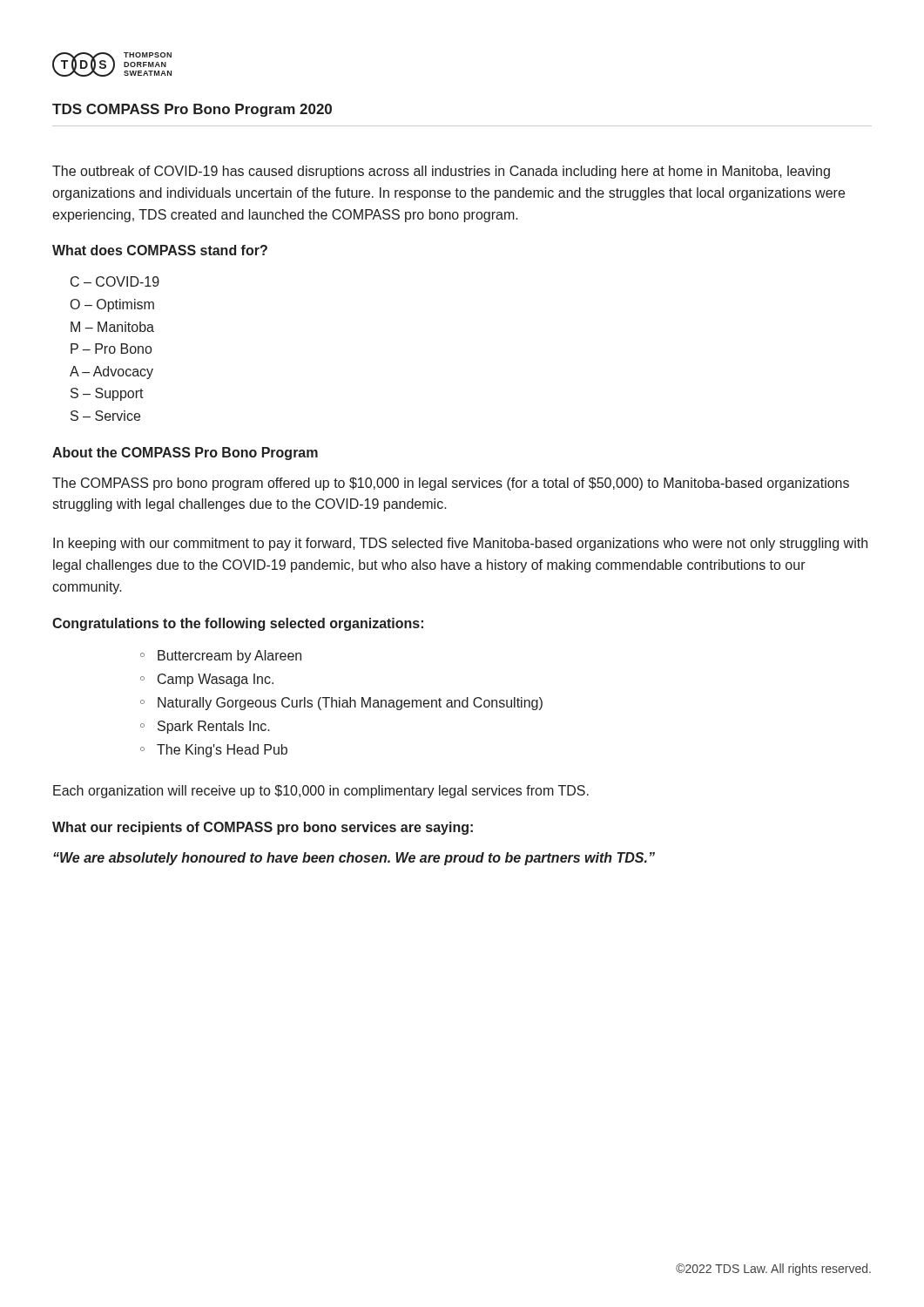Select the list item containing "Buttercream by Alareen"
This screenshot has height=1307, width=924.
click(230, 655)
